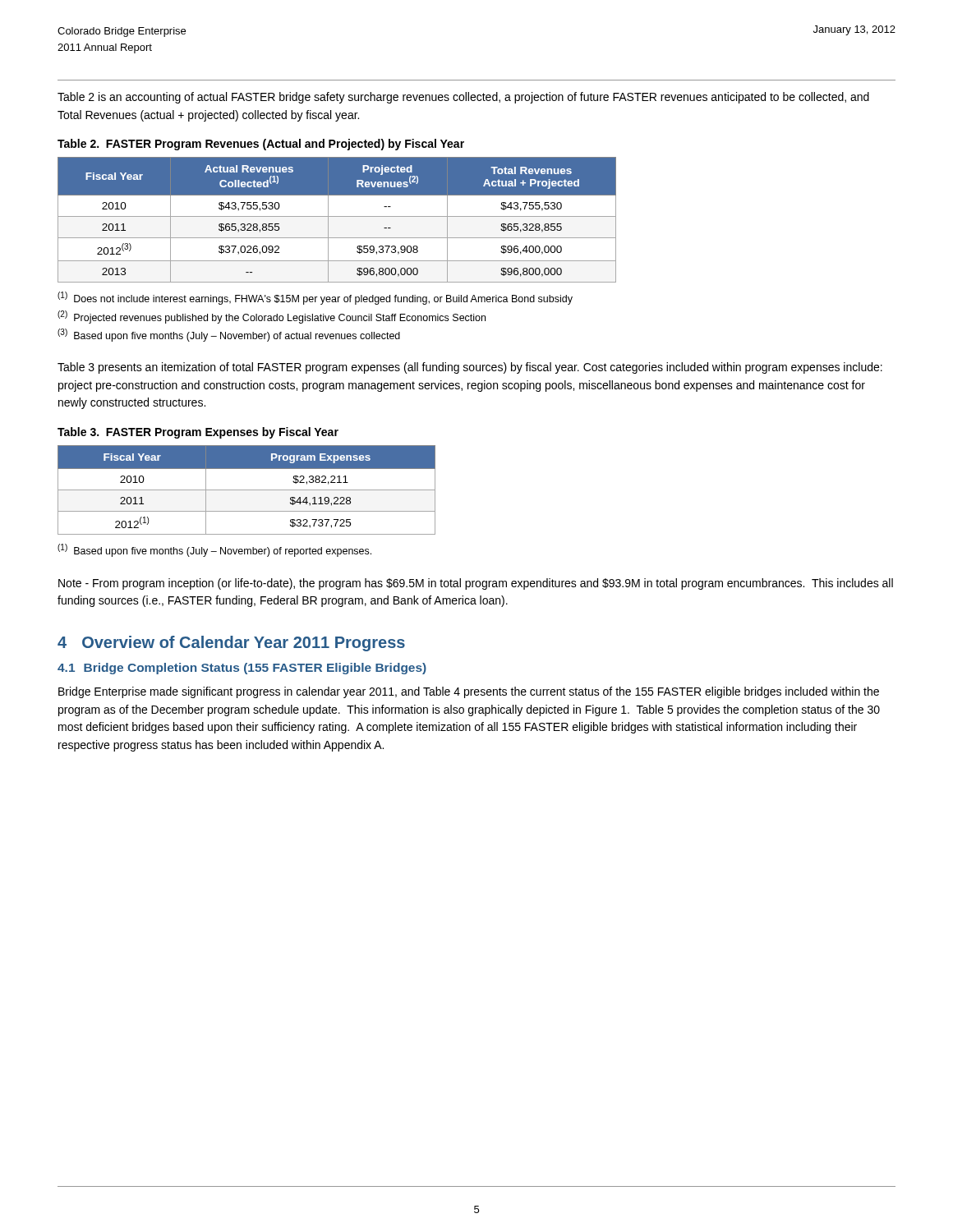Click on the region starting "4.1 Bridge Completion Status (155 FASTER Eligible Bridges)"
Image resolution: width=953 pixels, height=1232 pixels.
tap(242, 668)
